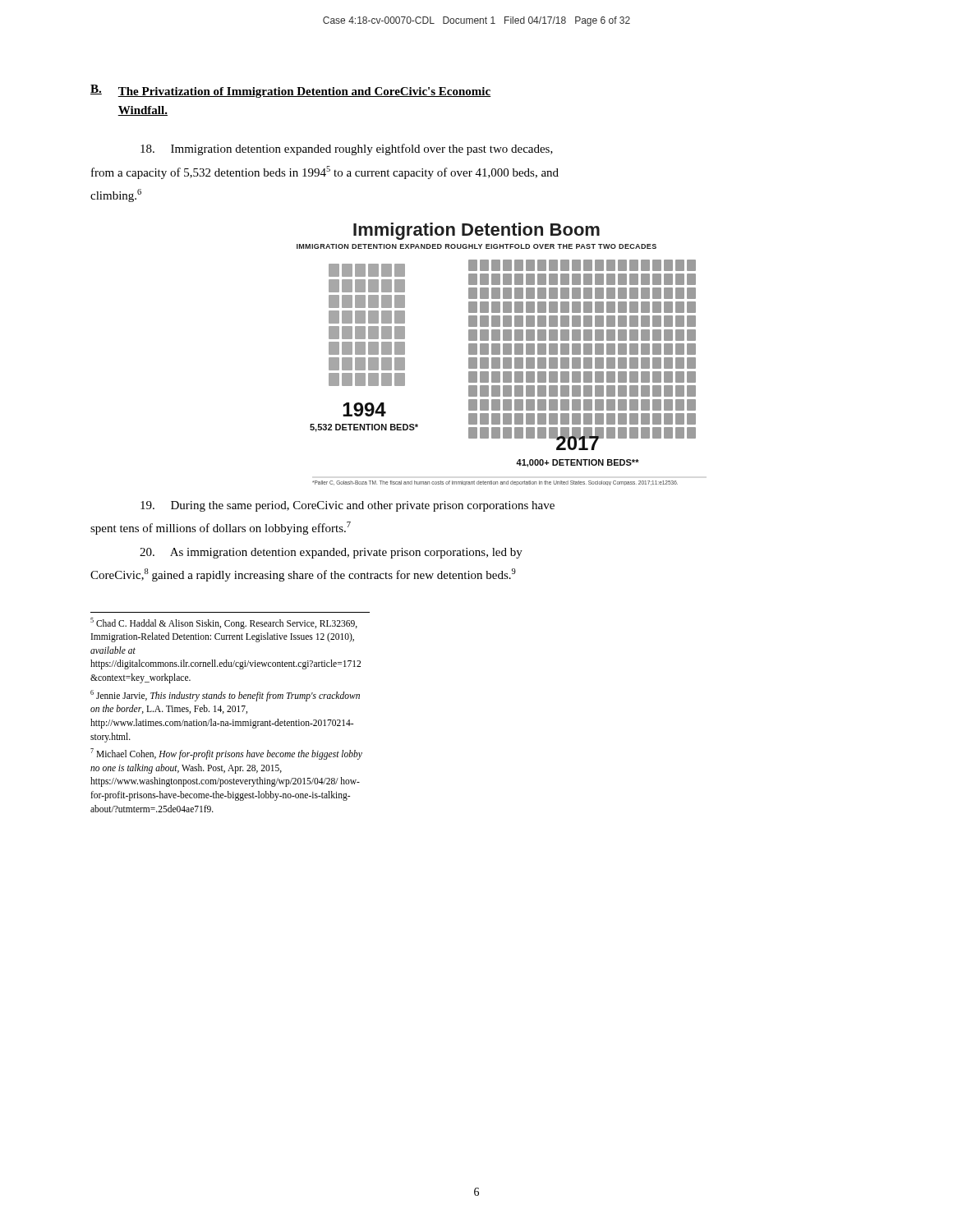Navigate to the region starting "7 Michael Cohen, How for-profit prisons"
This screenshot has height=1232, width=953.
tap(226, 781)
